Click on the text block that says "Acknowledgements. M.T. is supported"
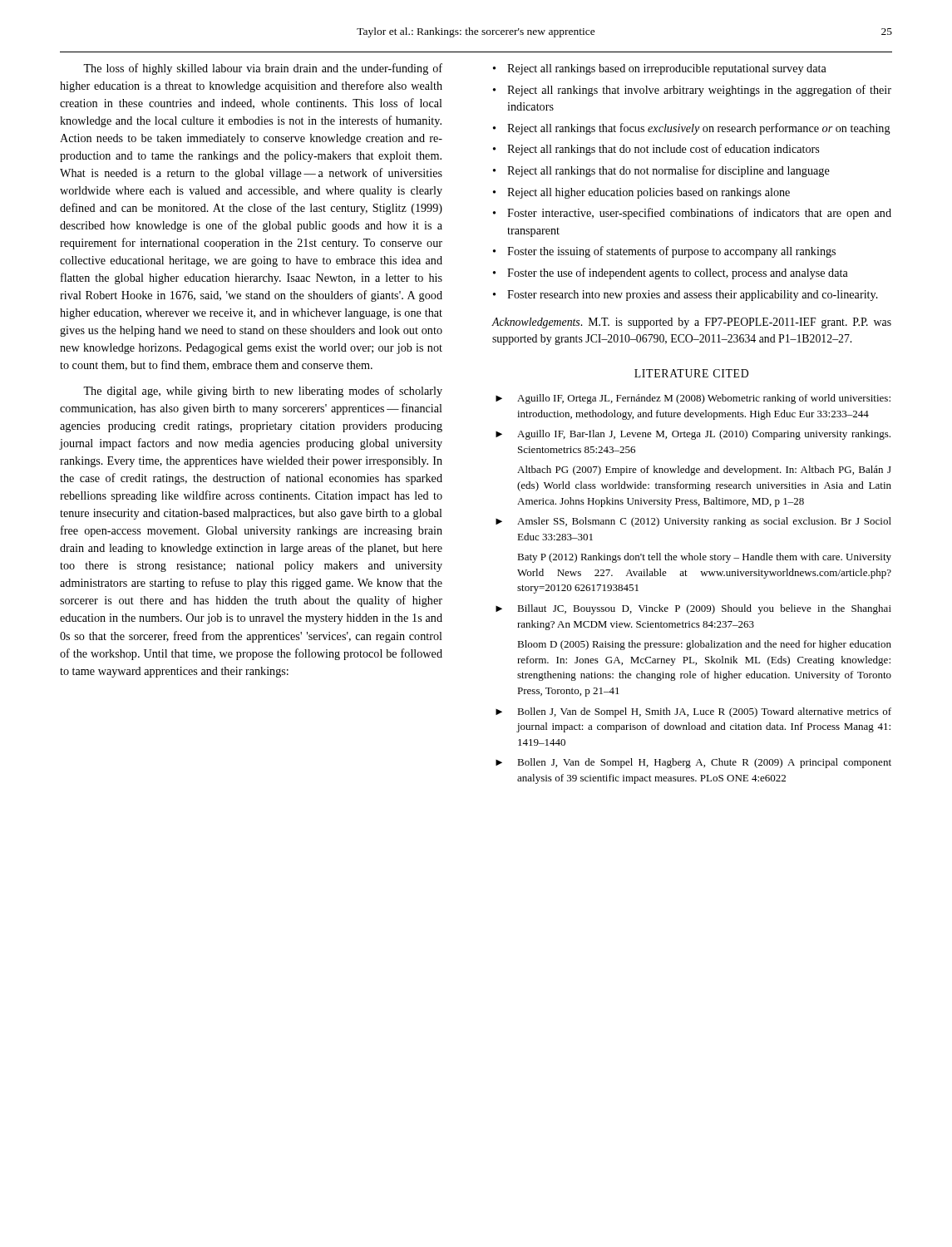 tap(692, 331)
